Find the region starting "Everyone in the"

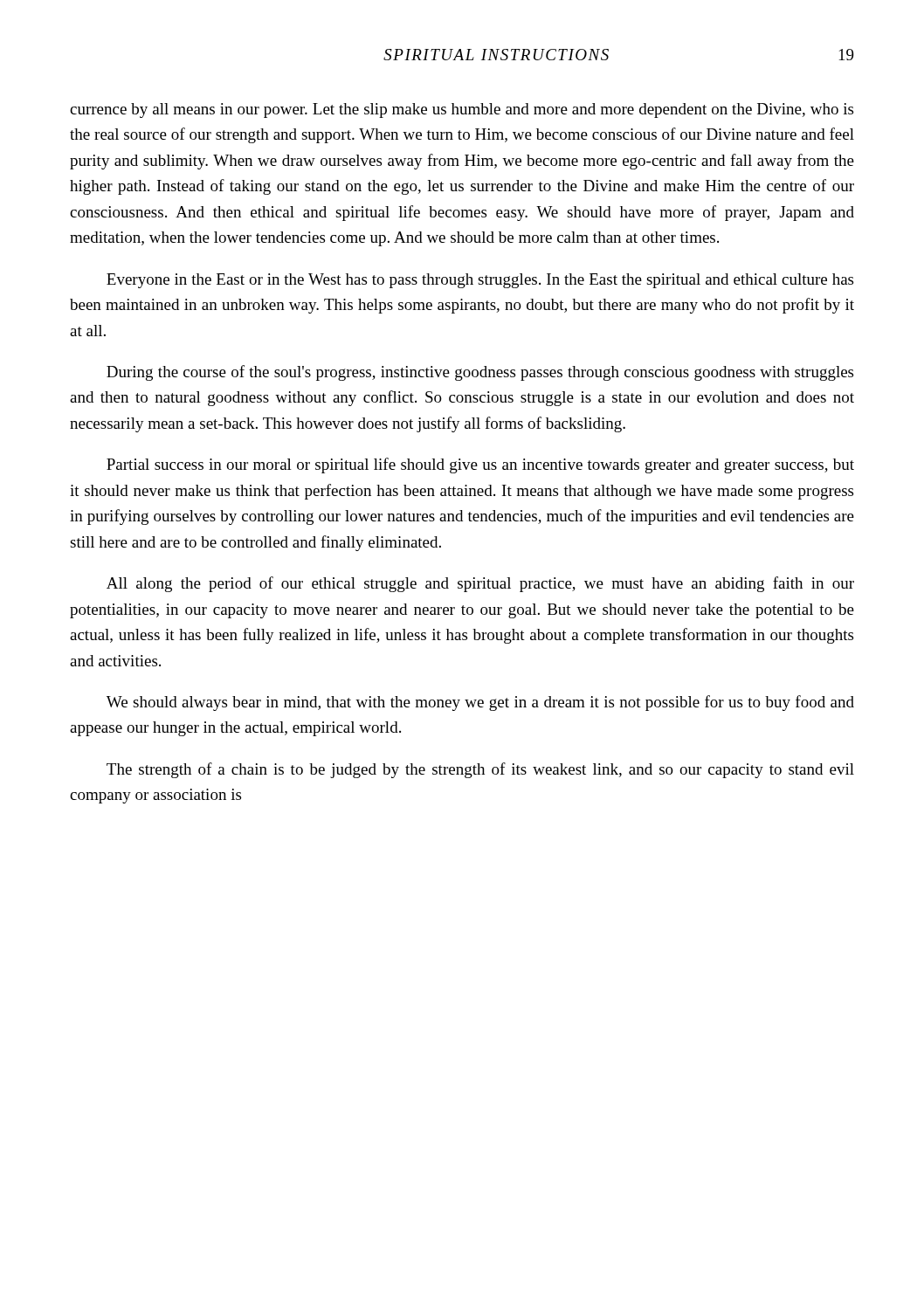(x=462, y=305)
